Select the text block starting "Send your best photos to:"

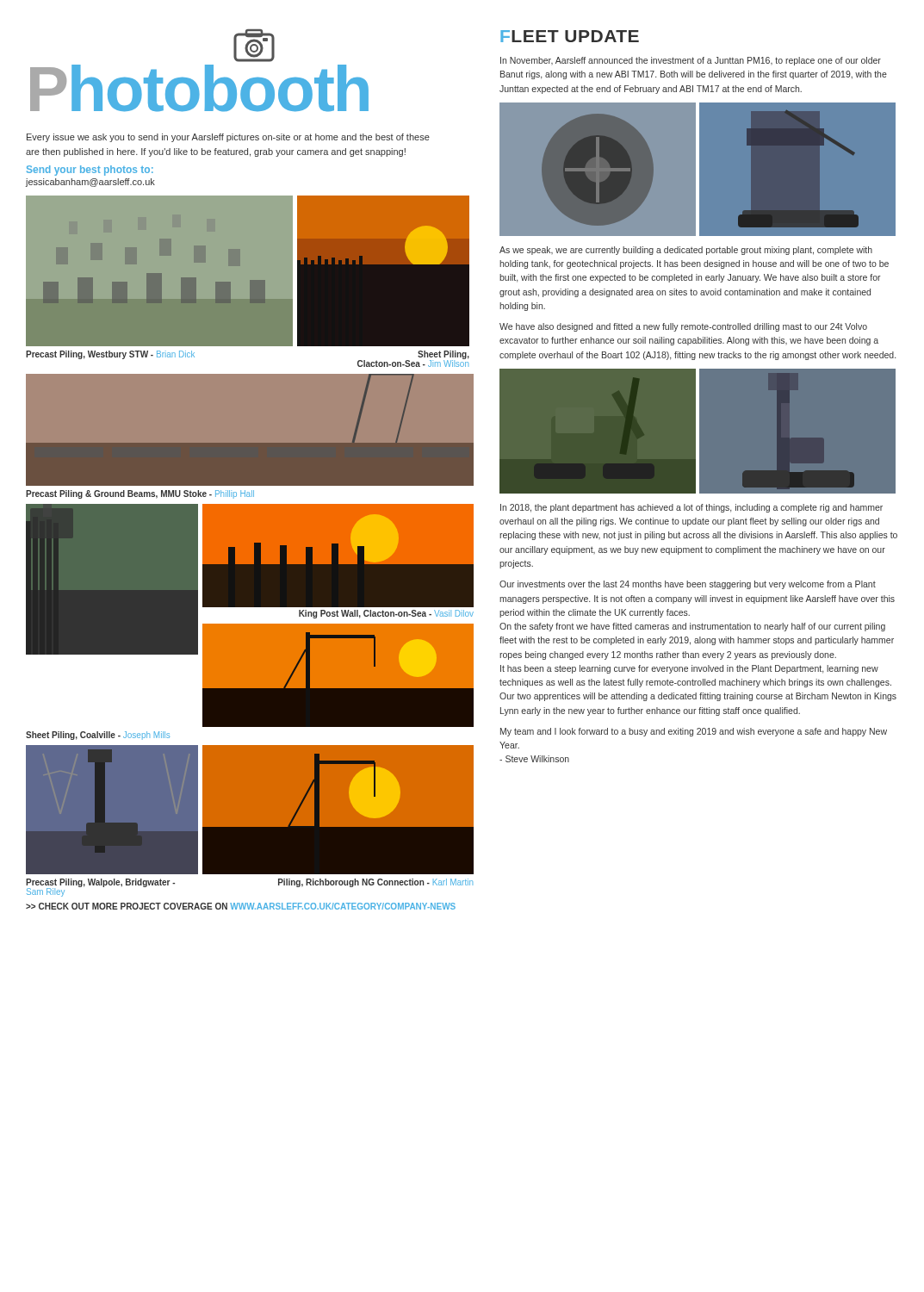[90, 170]
